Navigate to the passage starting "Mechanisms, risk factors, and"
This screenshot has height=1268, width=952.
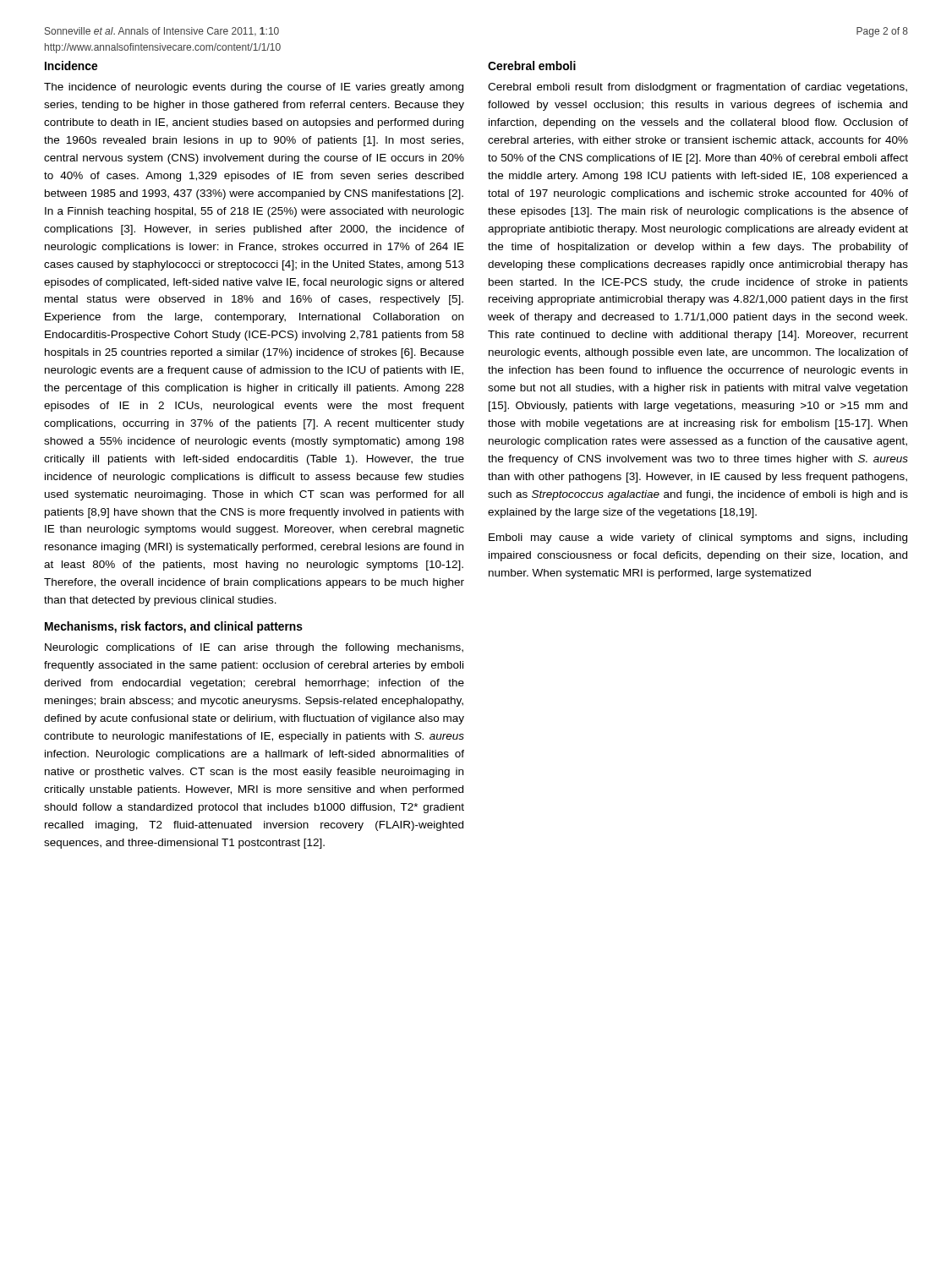pos(173,627)
